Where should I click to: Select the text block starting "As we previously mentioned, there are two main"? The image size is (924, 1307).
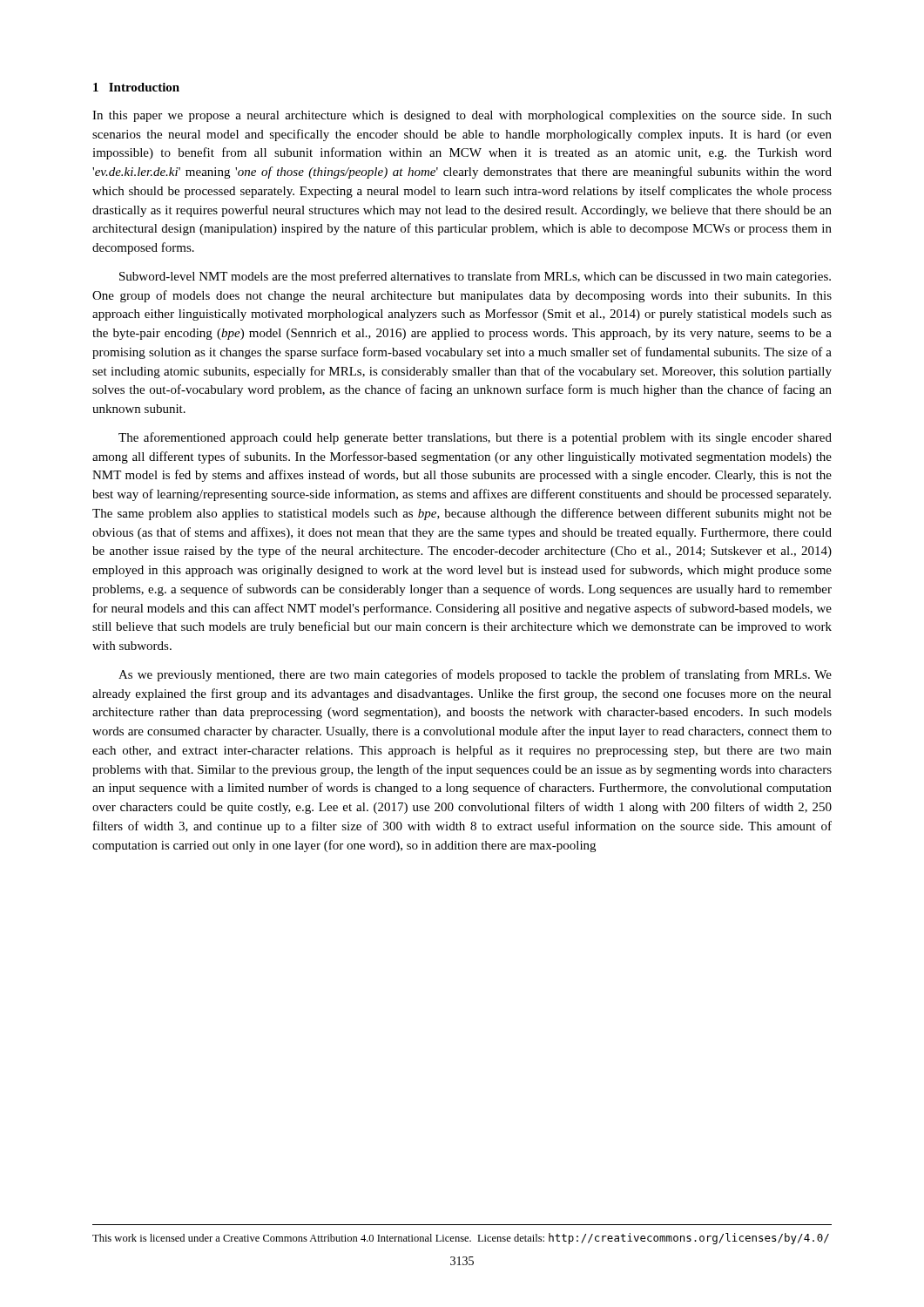point(462,760)
